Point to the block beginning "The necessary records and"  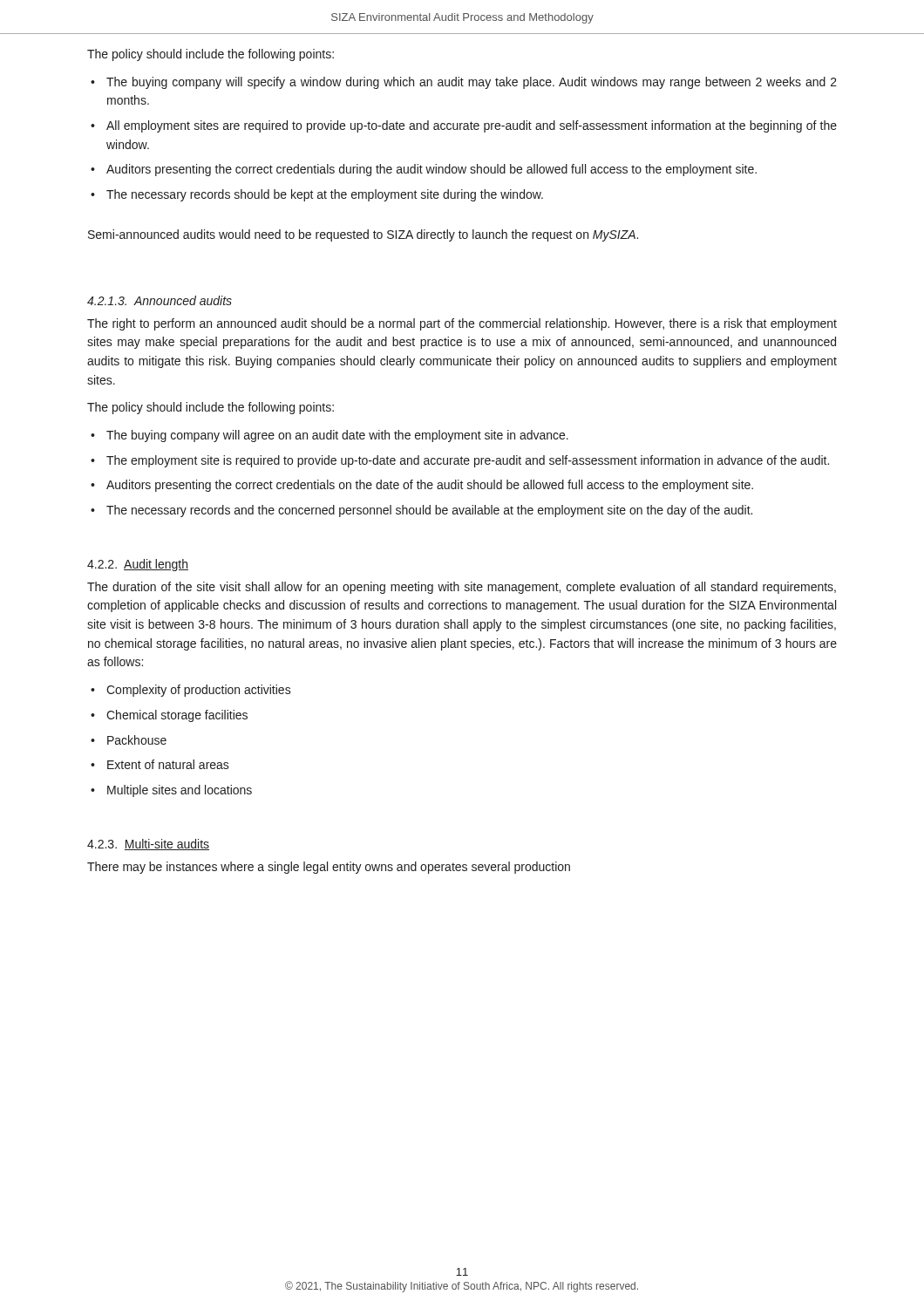click(430, 510)
